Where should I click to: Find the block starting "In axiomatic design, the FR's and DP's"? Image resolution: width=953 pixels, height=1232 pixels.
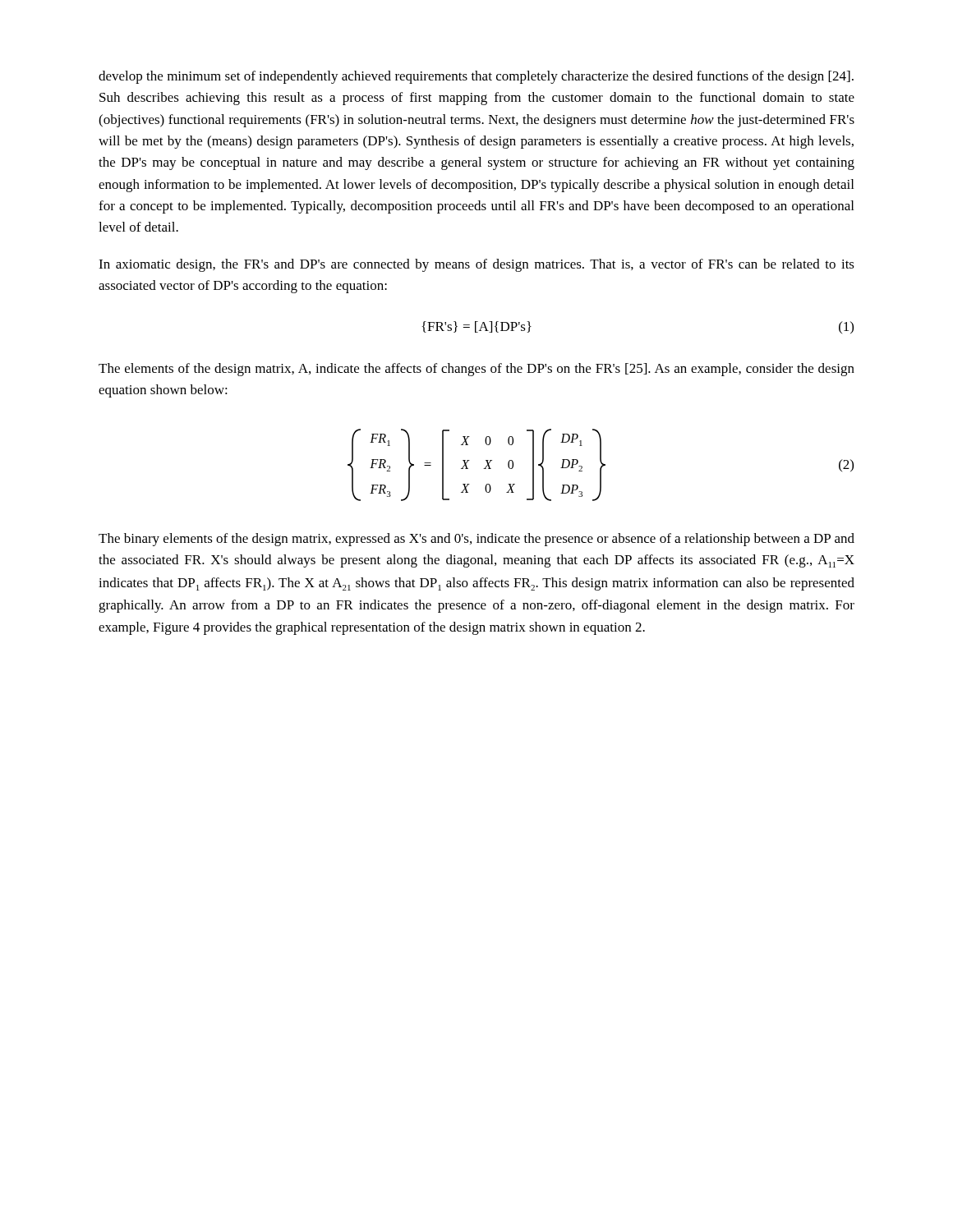pyautogui.click(x=476, y=275)
